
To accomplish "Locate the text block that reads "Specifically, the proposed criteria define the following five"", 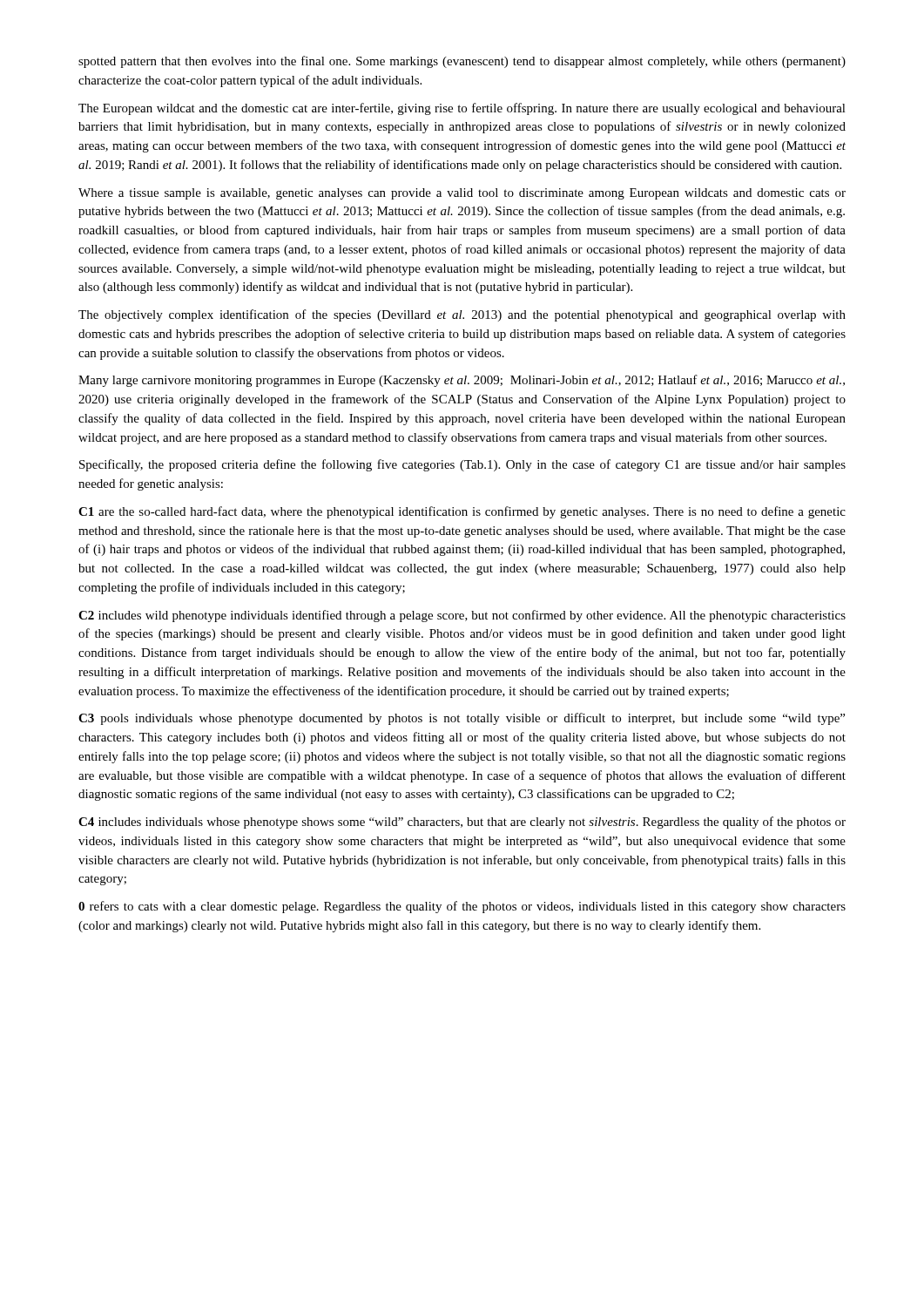I will coord(462,475).
